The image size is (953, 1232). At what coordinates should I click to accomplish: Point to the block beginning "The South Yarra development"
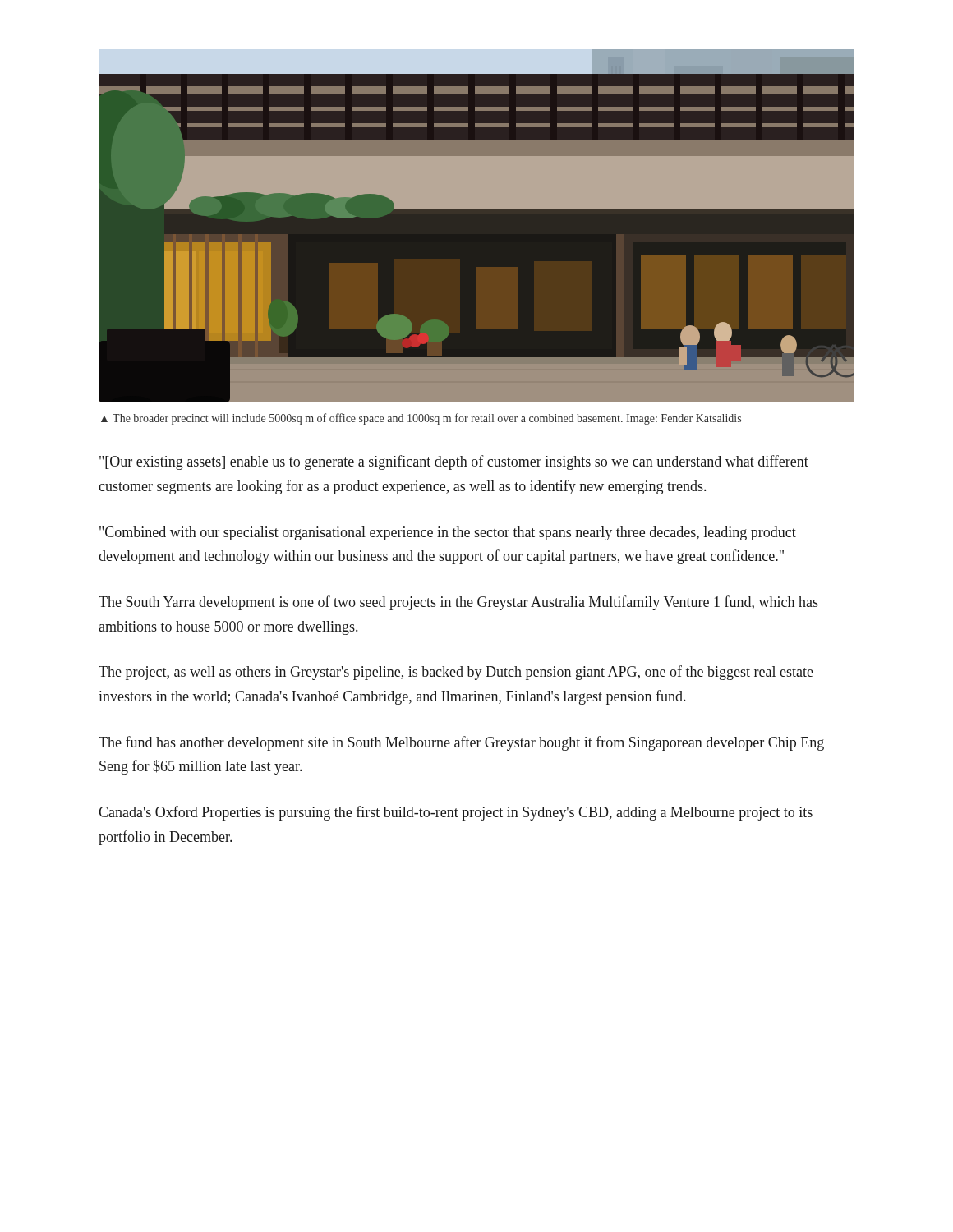458,614
